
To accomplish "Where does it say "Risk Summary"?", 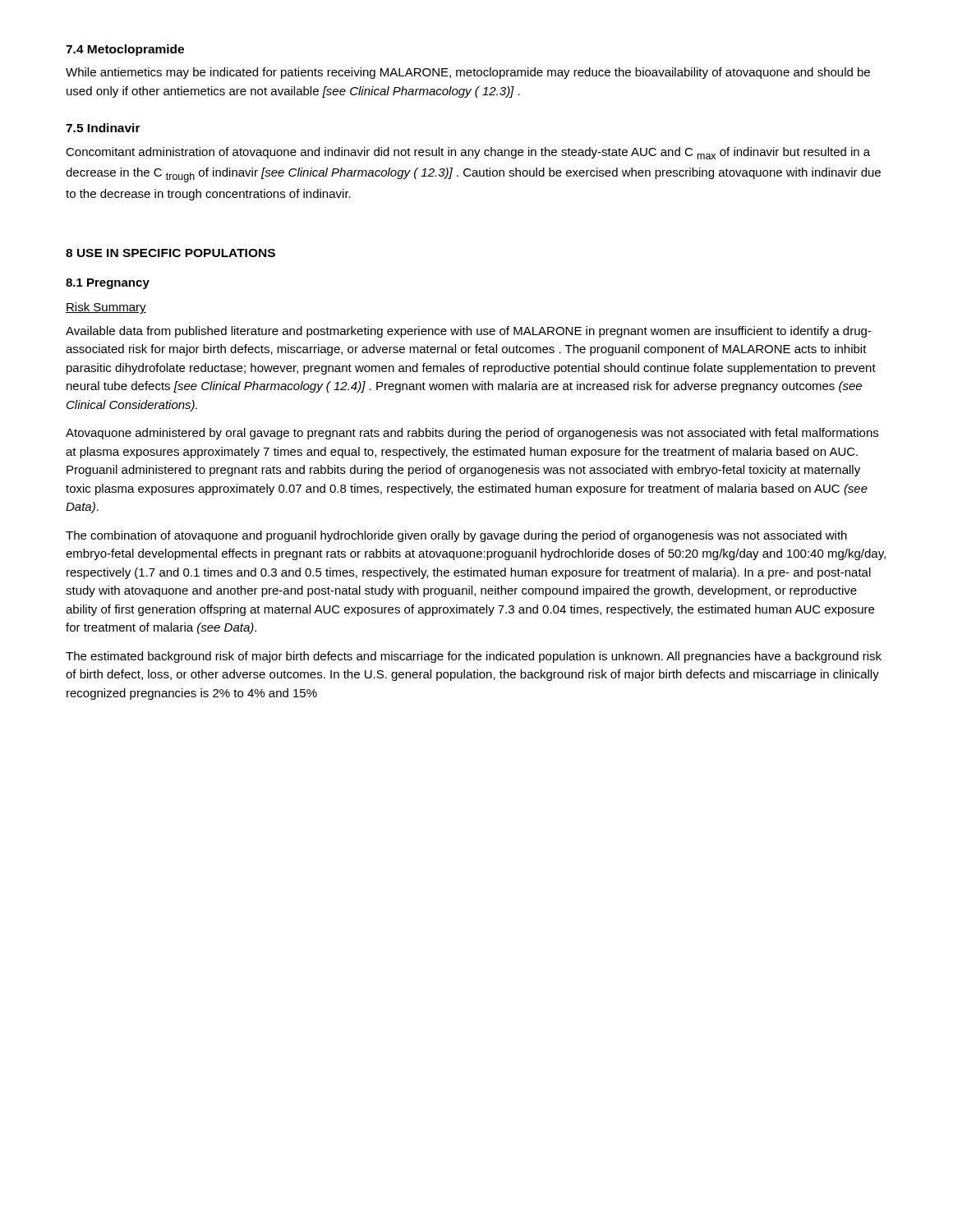I will pos(106,307).
